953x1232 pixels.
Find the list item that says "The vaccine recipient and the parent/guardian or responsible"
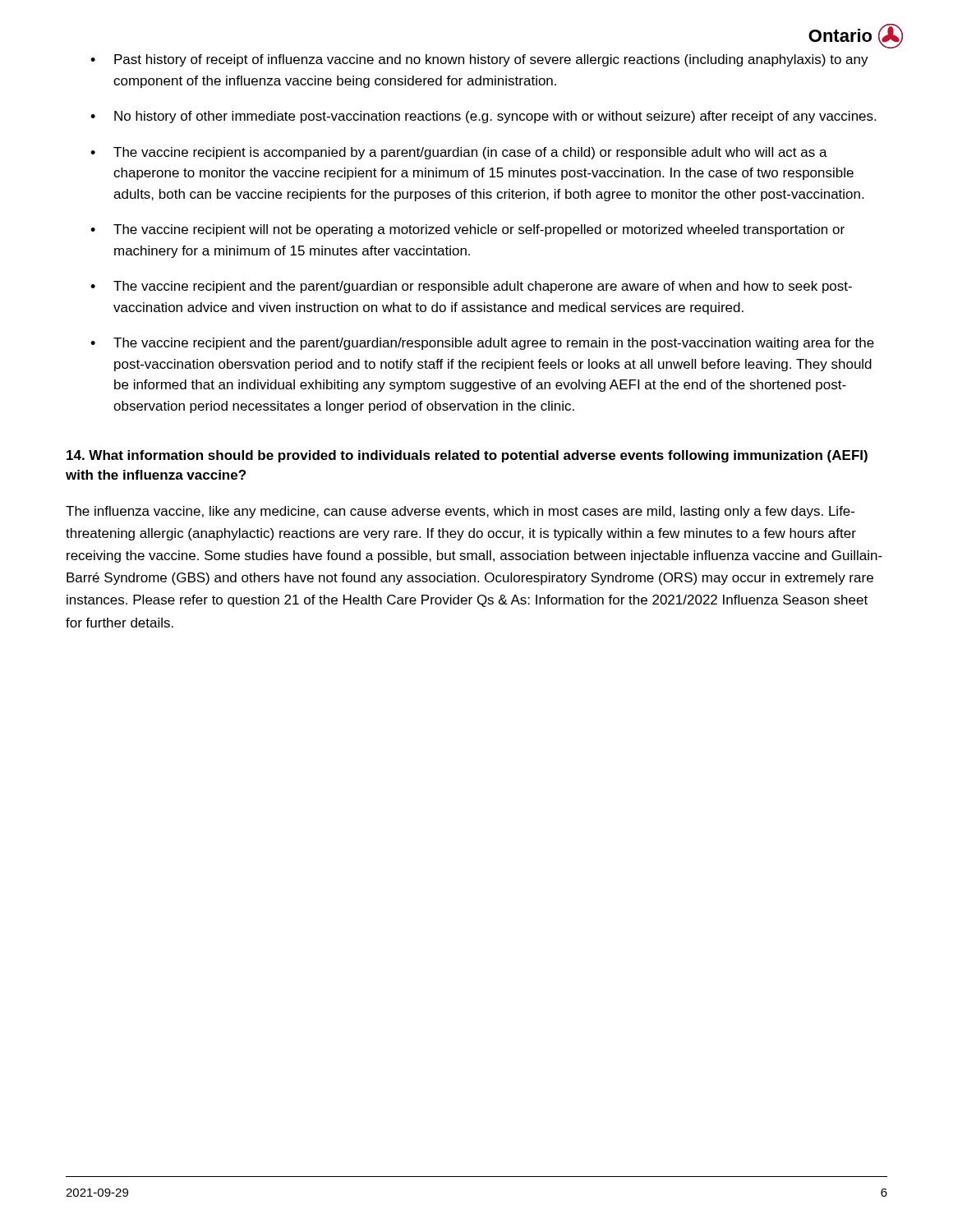click(483, 297)
